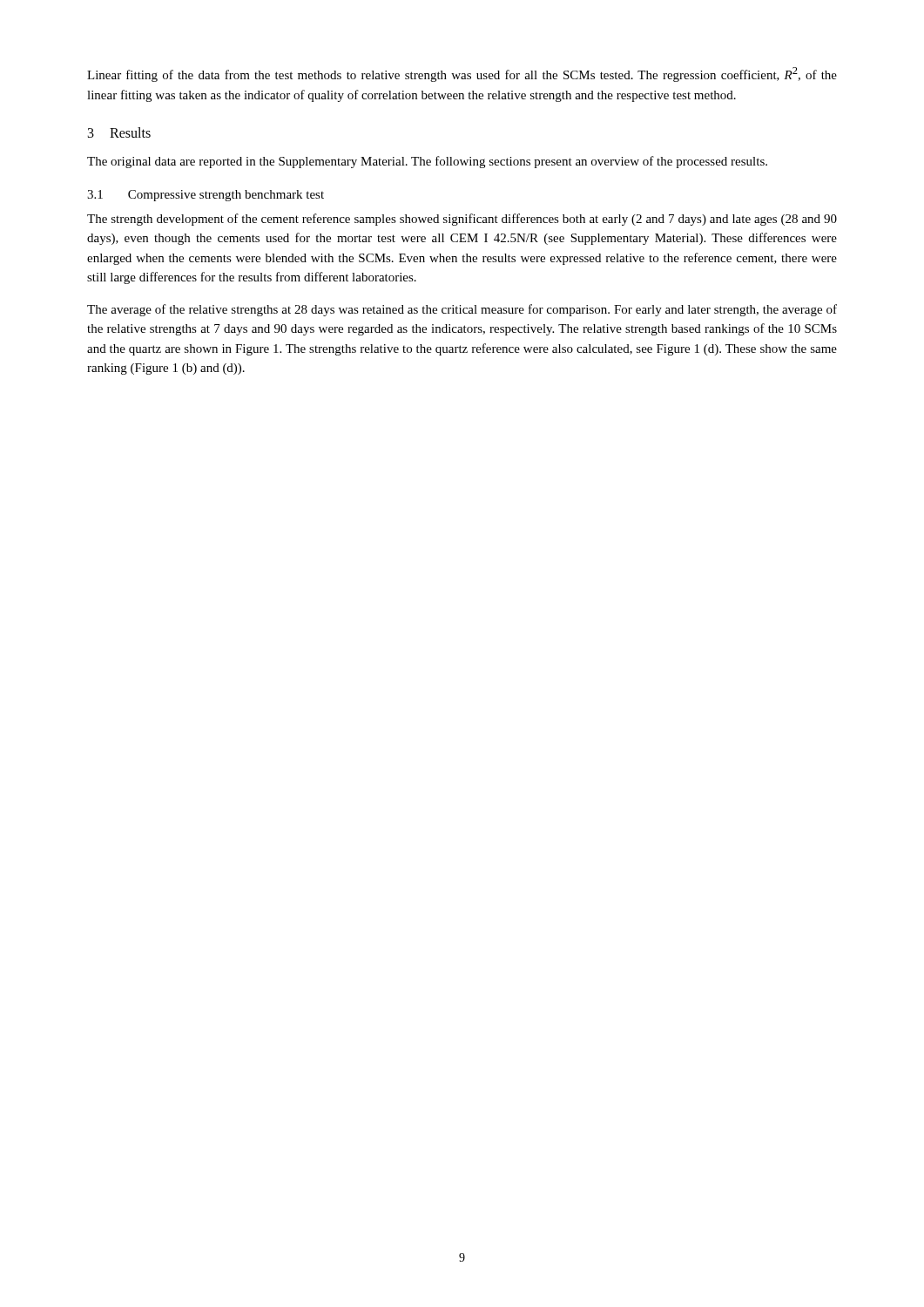The image size is (924, 1307).
Task: Navigate to the region starting "The average of the"
Action: point(462,339)
